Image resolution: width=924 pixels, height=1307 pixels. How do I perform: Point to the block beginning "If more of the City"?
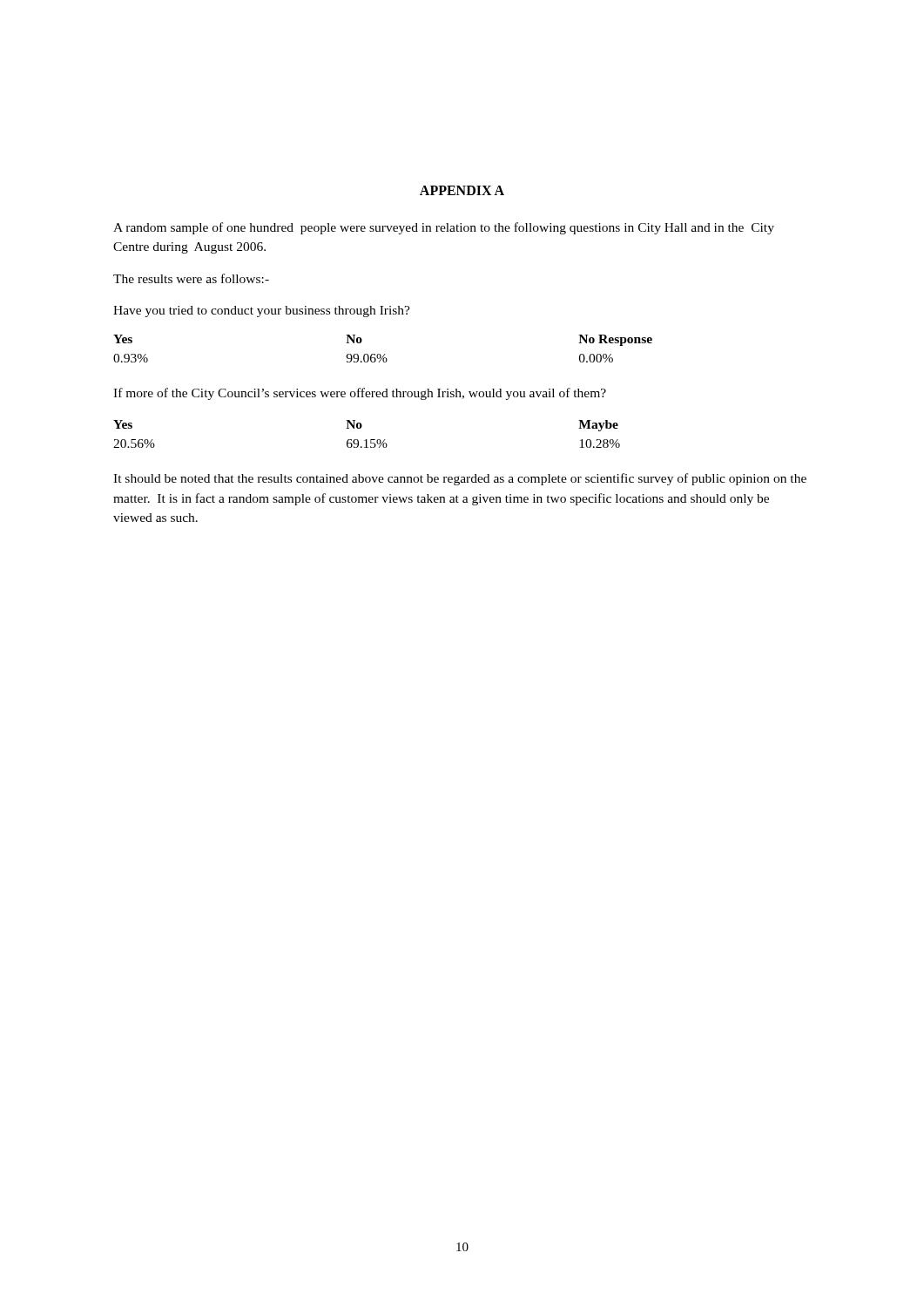point(360,392)
